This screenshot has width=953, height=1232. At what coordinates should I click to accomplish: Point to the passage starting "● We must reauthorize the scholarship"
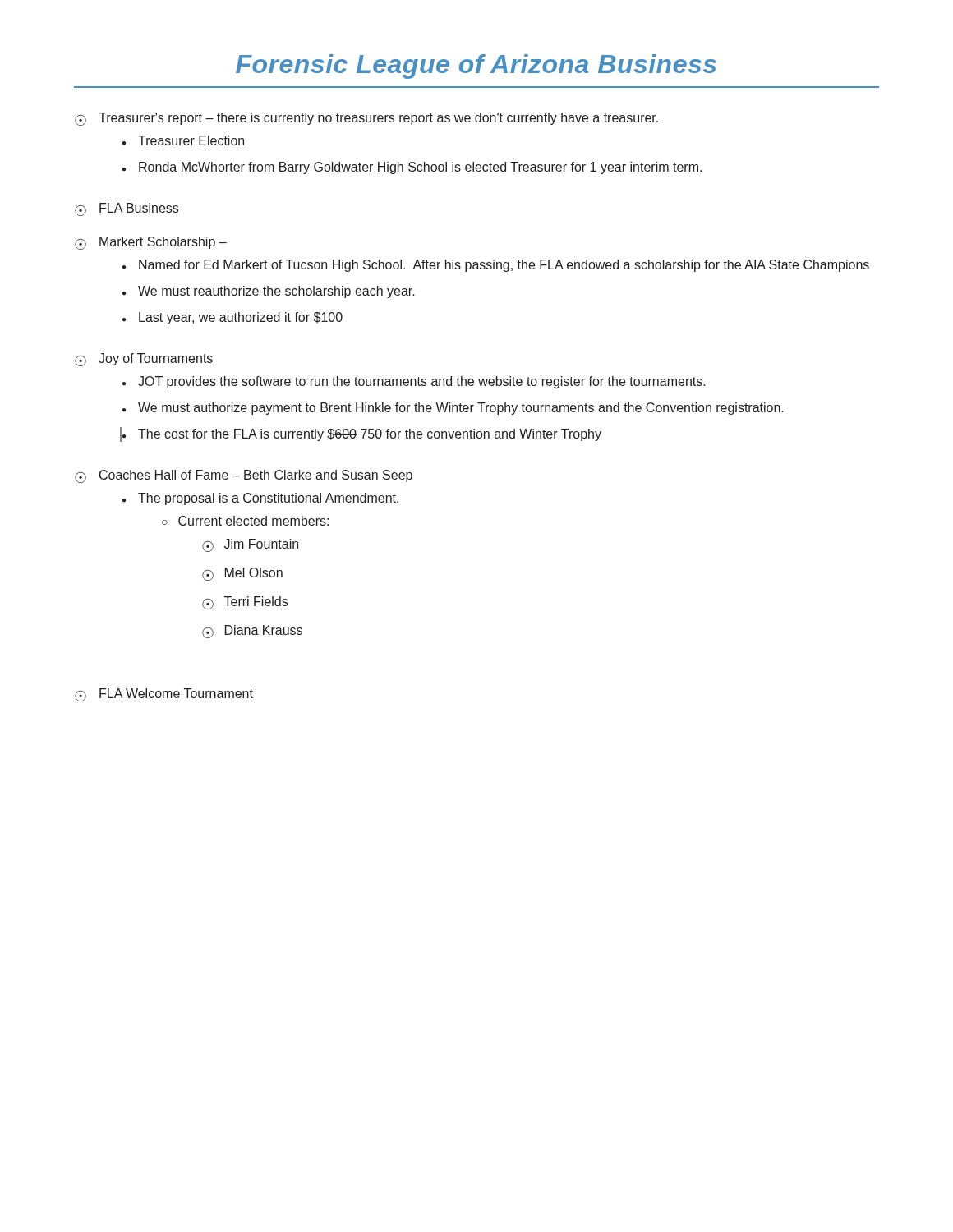click(x=269, y=292)
